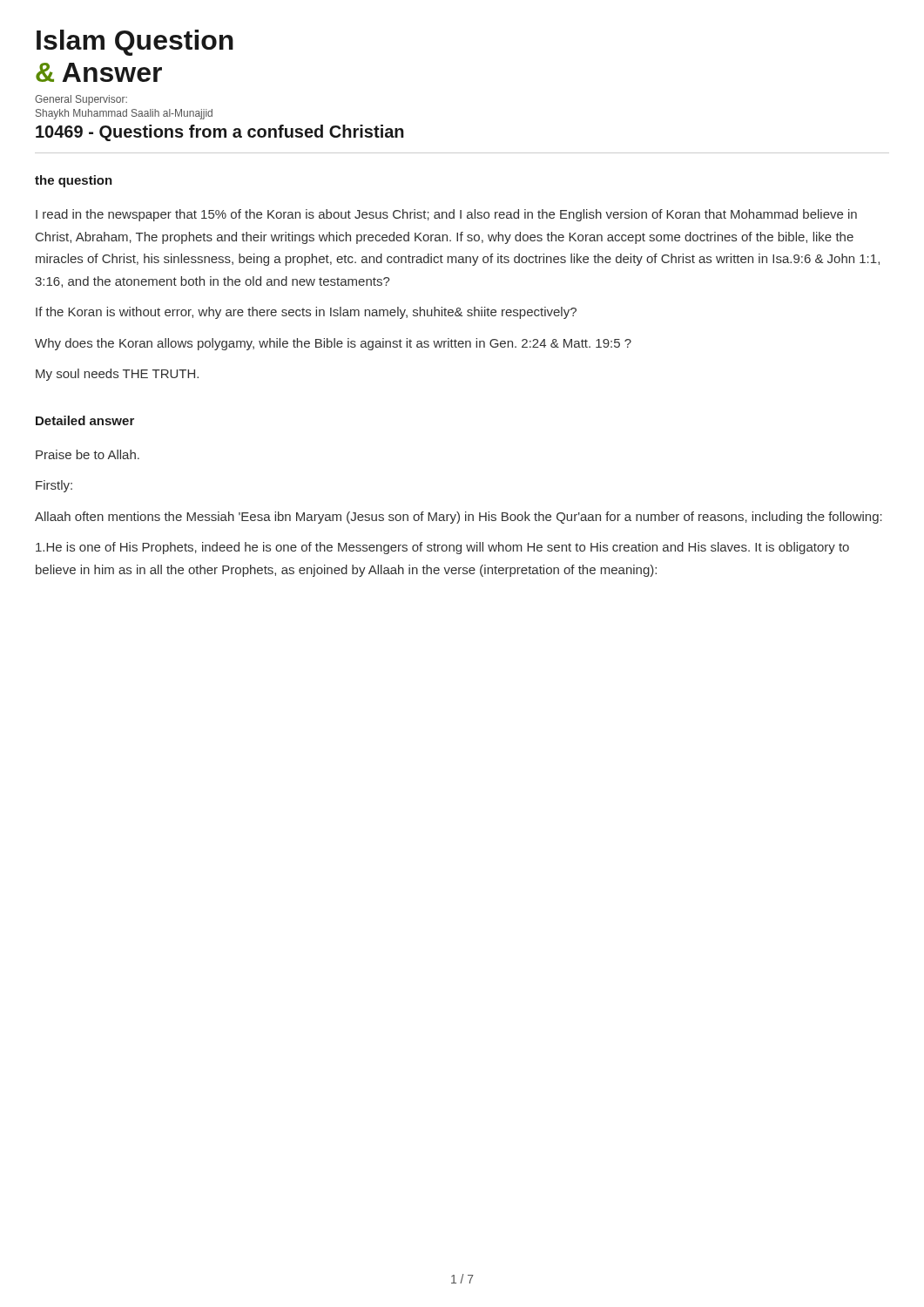Navigate to the text starting "10469 - Questions from a"

pos(220,132)
